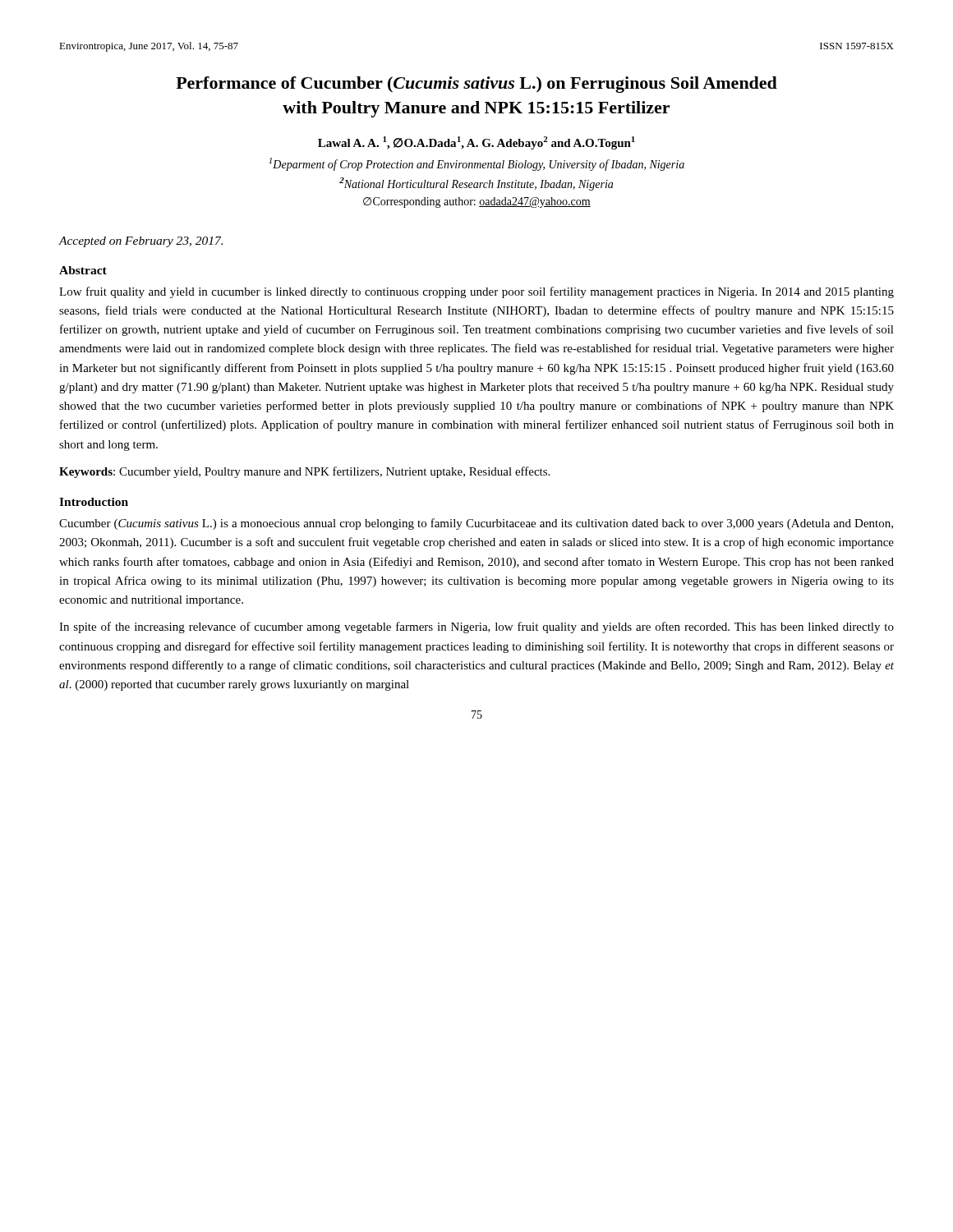The height and width of the screenshot is (1232, 953).
Task: Click on the text block with the text "Lawal A. A. 1, ∅O.A.Dada1,"
Action: (476, 142)
